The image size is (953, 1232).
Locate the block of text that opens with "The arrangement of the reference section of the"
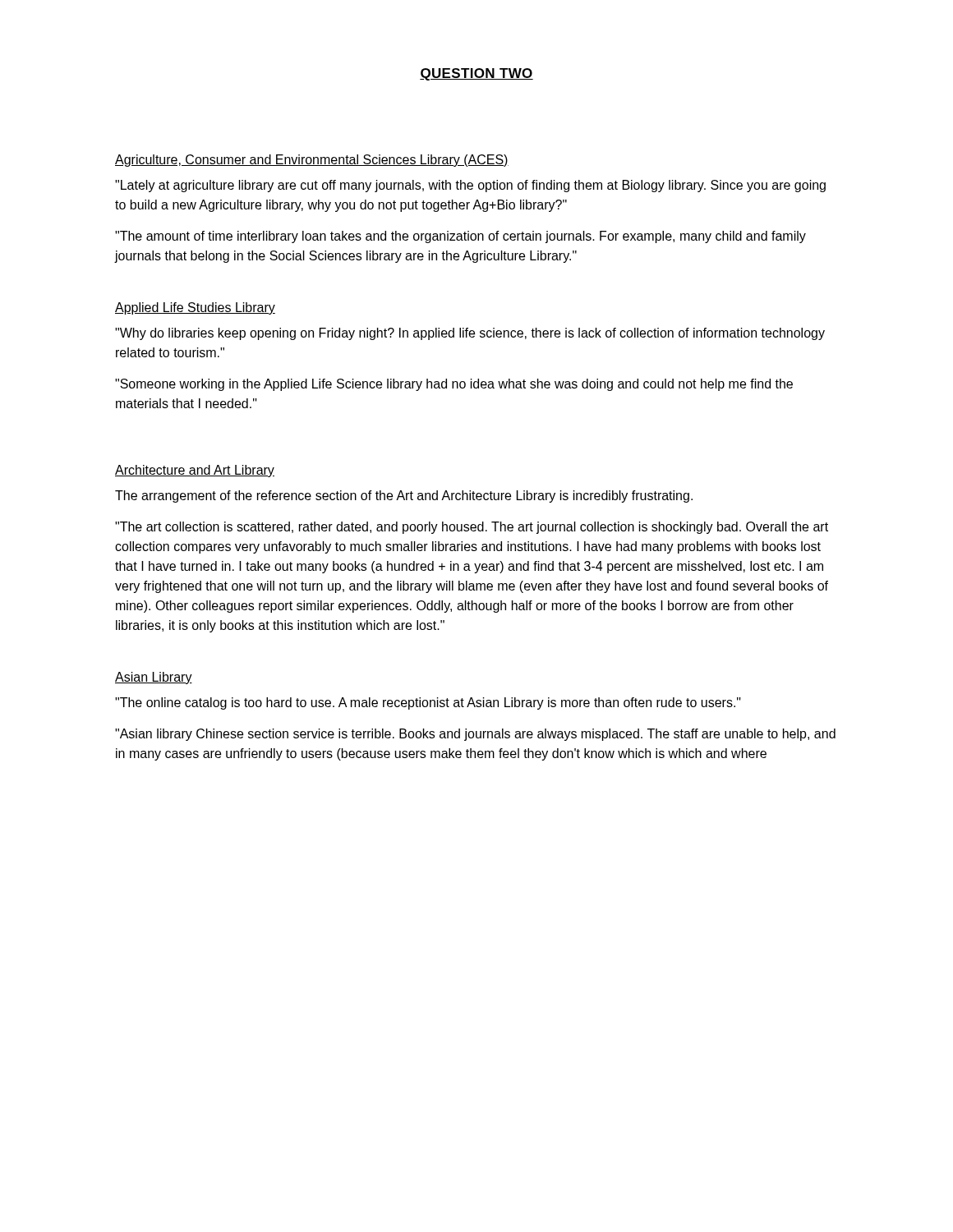pyautogui.click(x=404, y=496)
